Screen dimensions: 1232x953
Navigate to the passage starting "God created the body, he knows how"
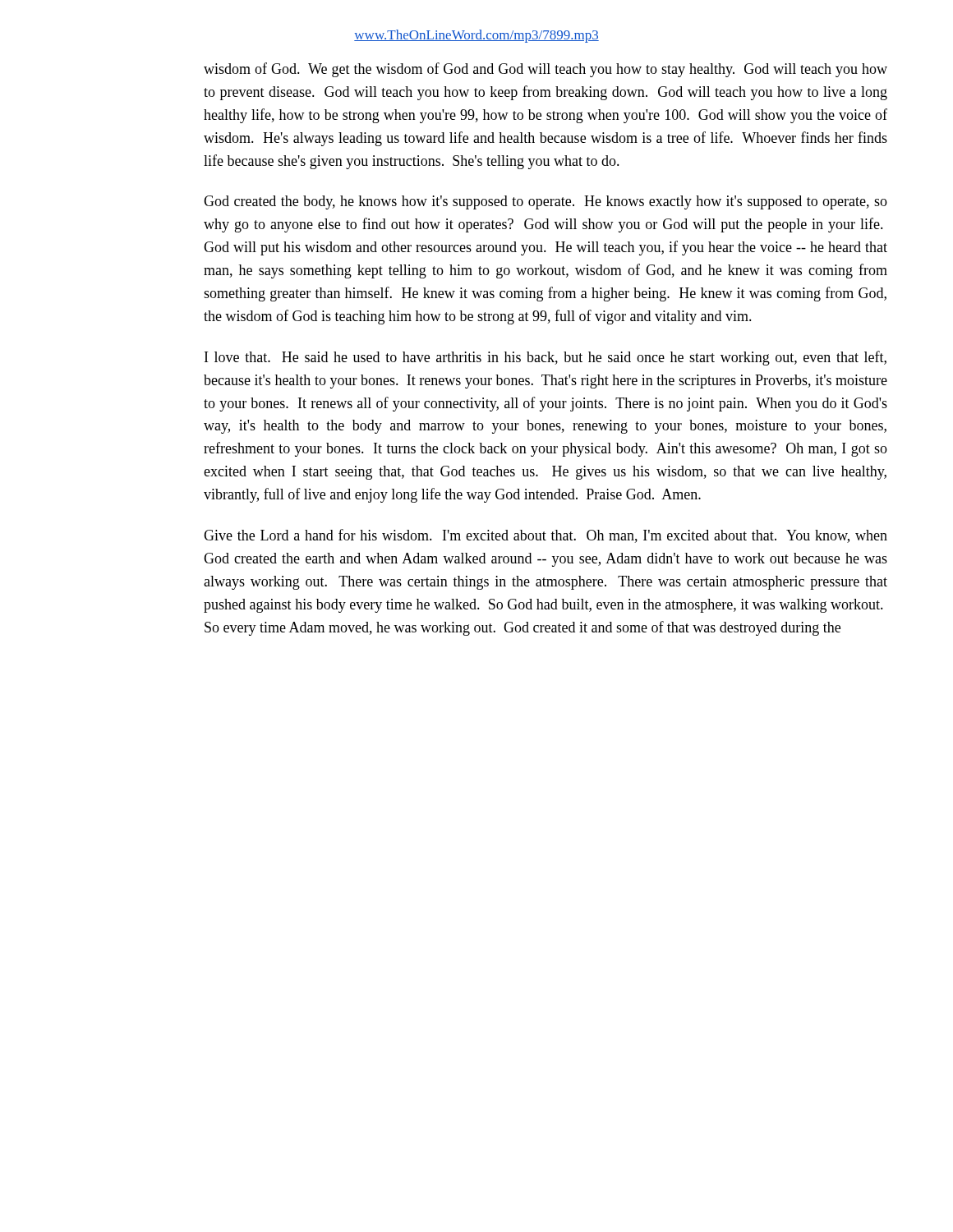545,259
